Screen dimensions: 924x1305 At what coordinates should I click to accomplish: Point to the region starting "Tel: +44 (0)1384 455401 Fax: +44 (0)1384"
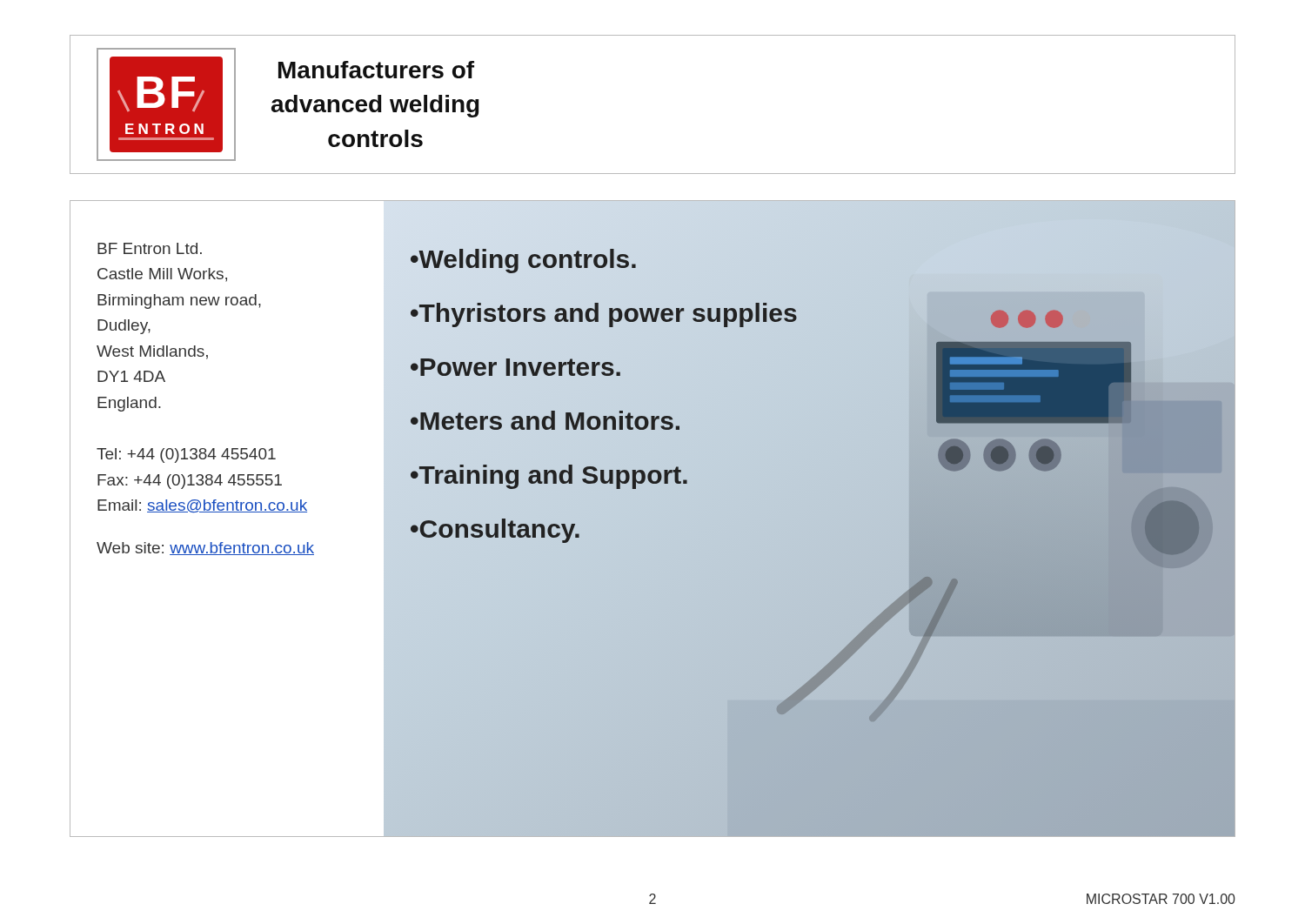pyautogui.click(x=202, y=479)
